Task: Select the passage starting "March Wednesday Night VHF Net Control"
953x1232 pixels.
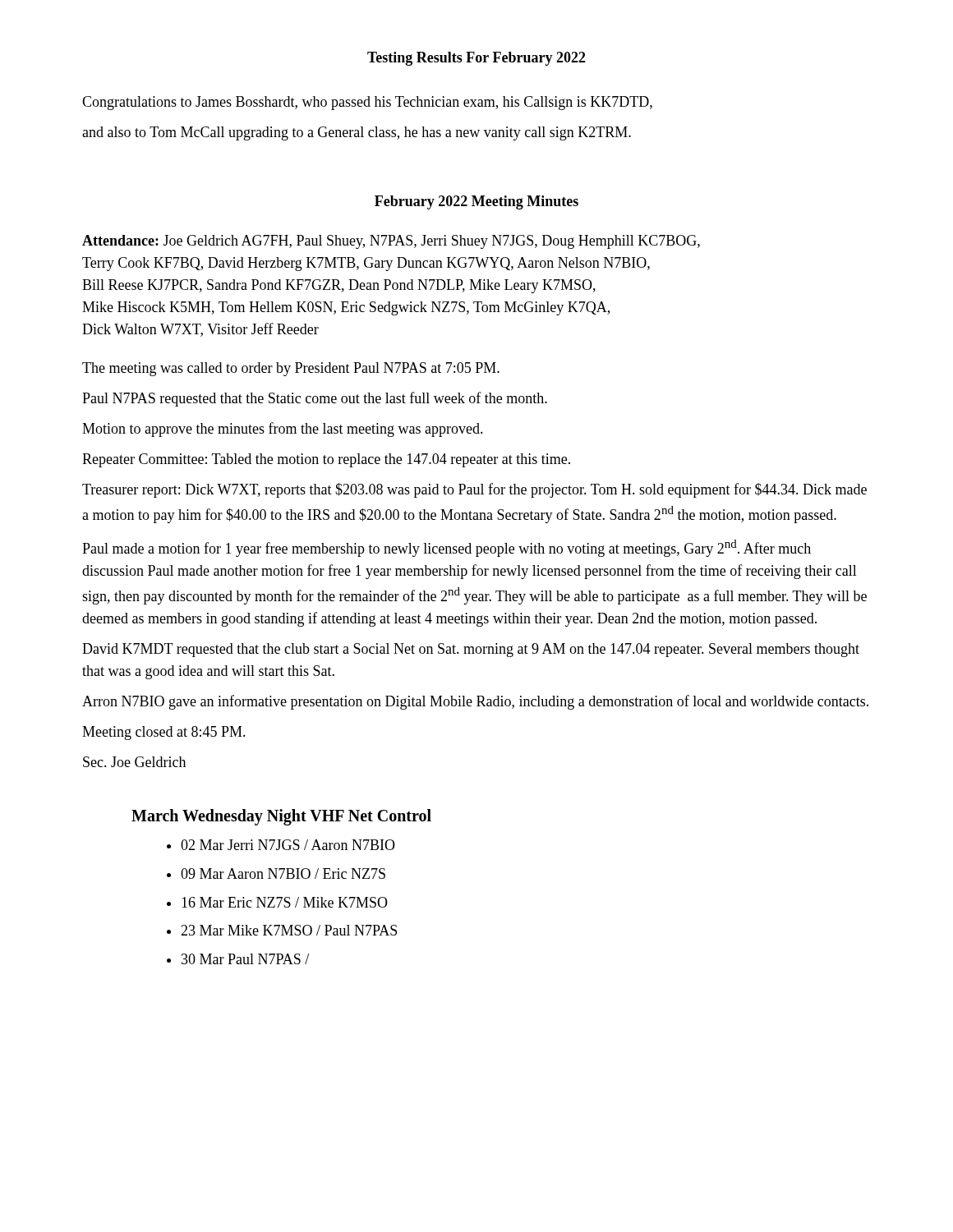Action: [x=281, y=816]
